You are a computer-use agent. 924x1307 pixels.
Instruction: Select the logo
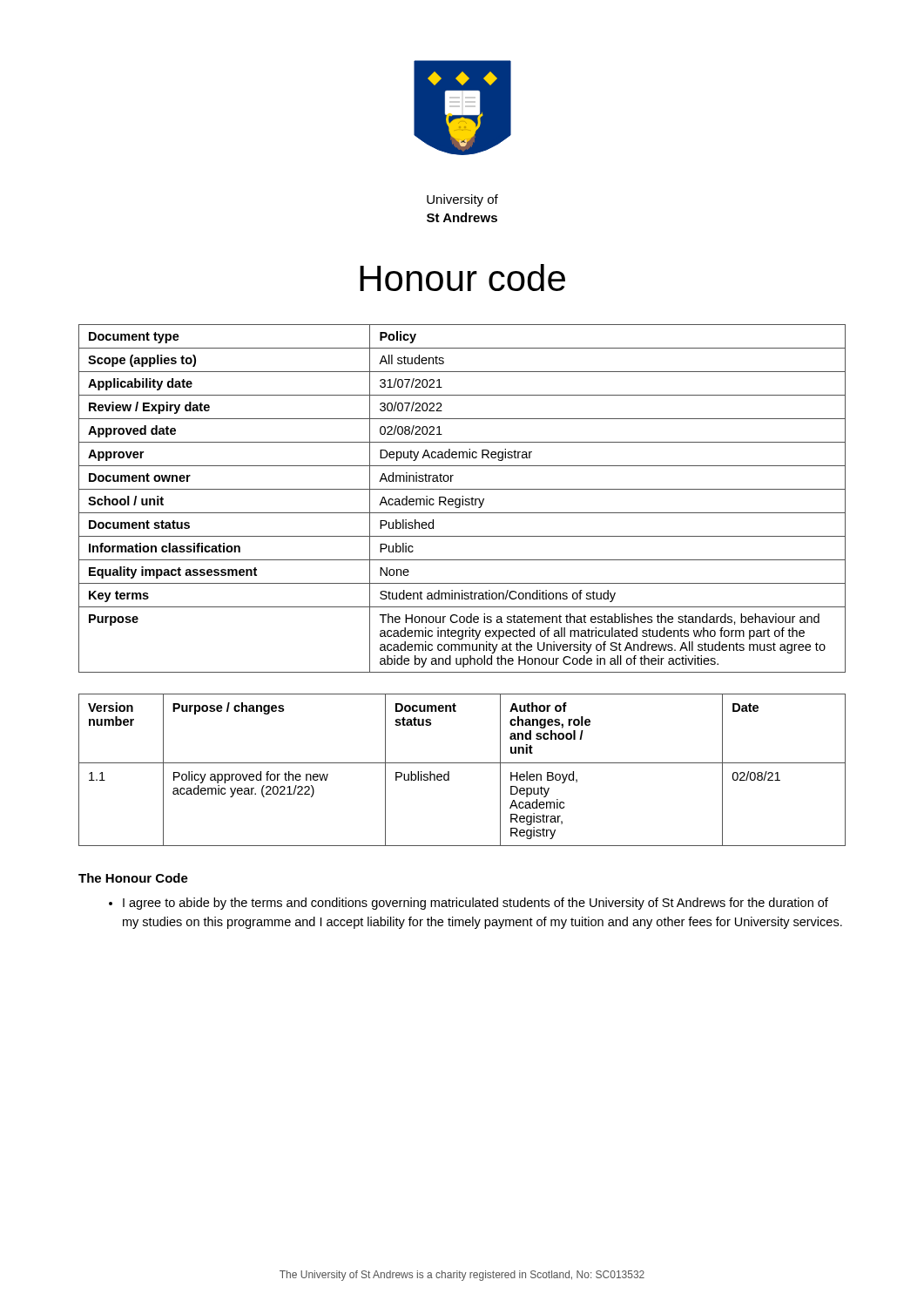coord(462,117)
